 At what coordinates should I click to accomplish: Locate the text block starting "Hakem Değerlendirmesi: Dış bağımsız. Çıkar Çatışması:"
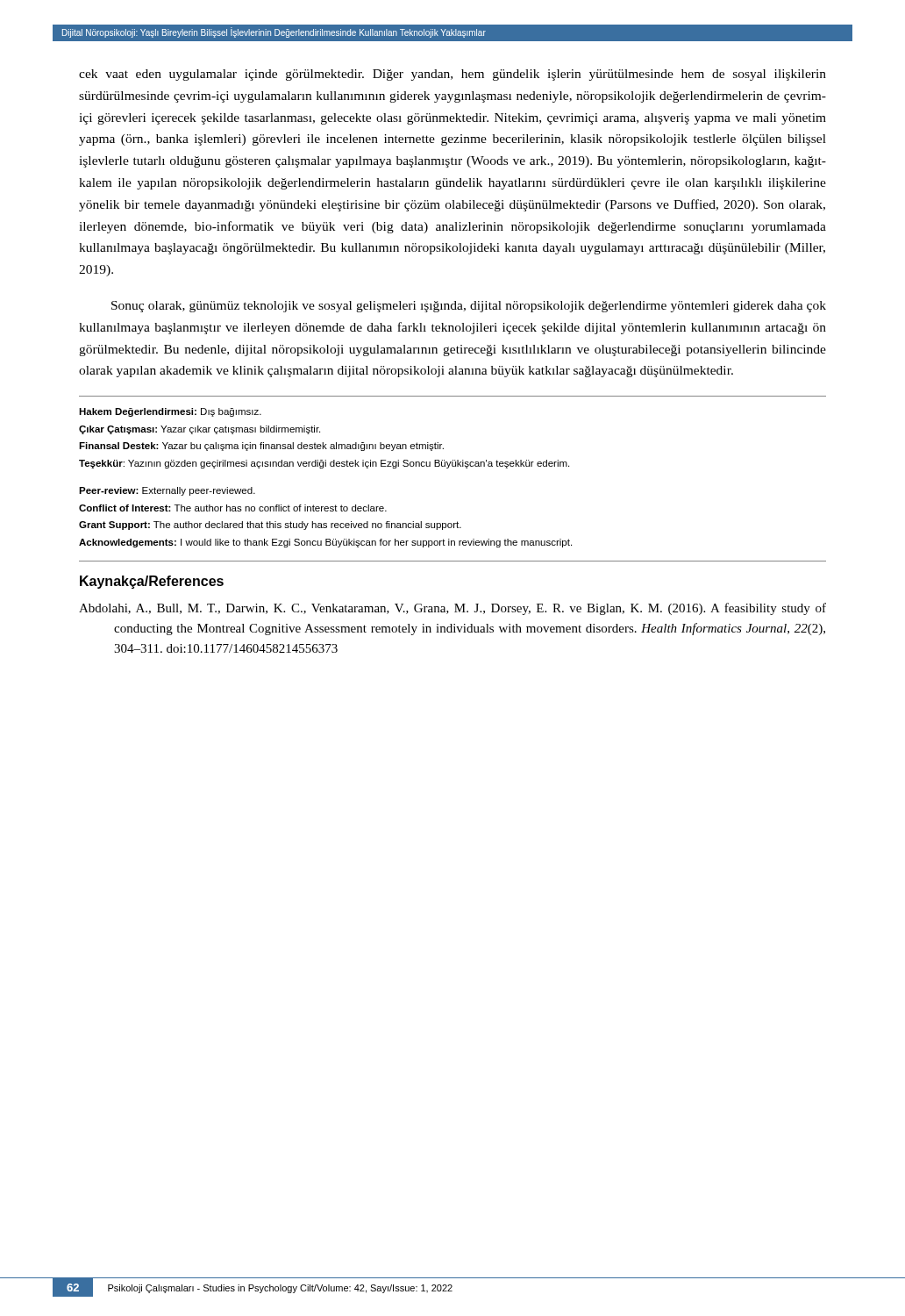coord(325,437)
